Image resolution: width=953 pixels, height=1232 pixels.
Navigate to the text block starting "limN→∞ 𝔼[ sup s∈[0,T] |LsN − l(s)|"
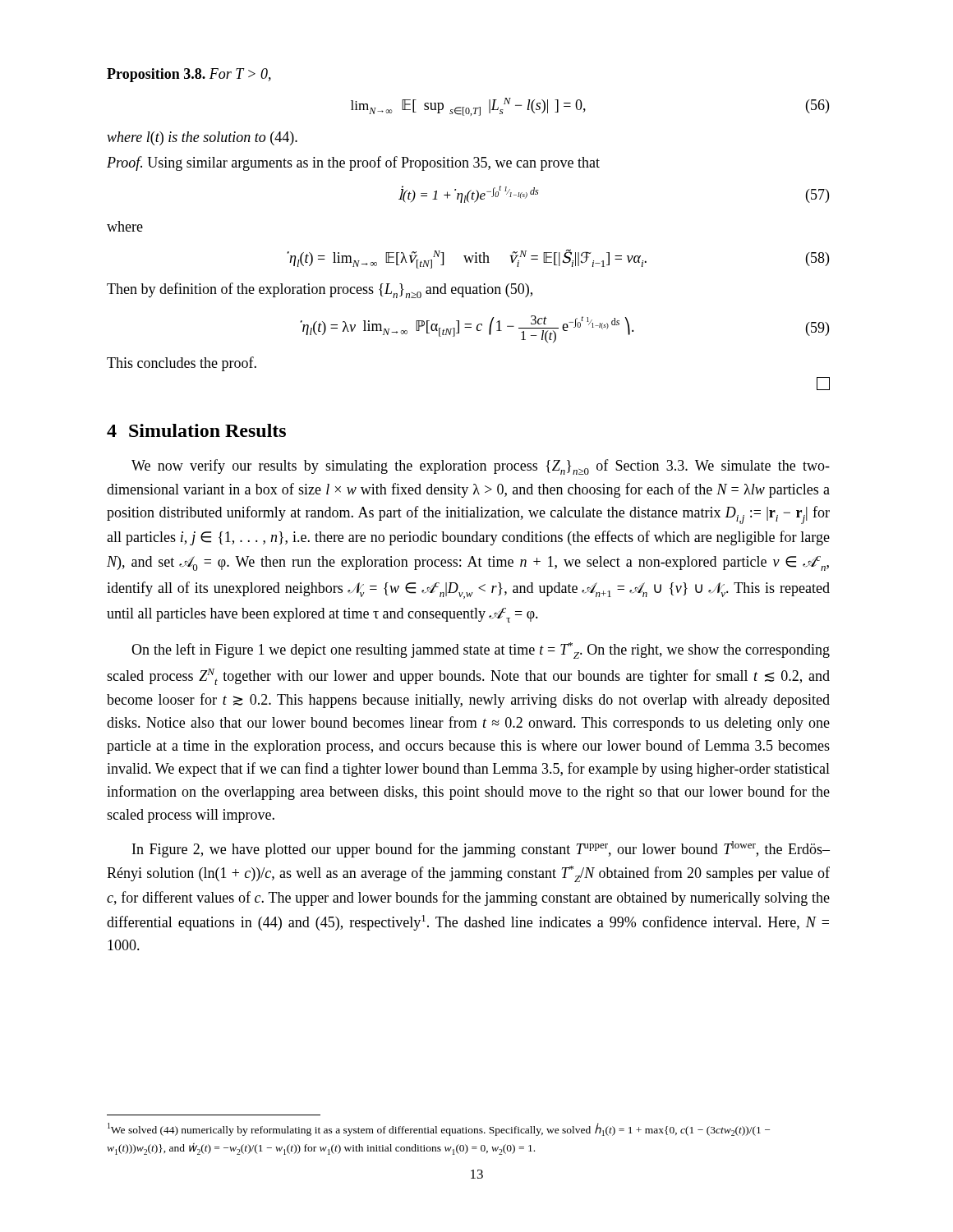pos(468,106)
